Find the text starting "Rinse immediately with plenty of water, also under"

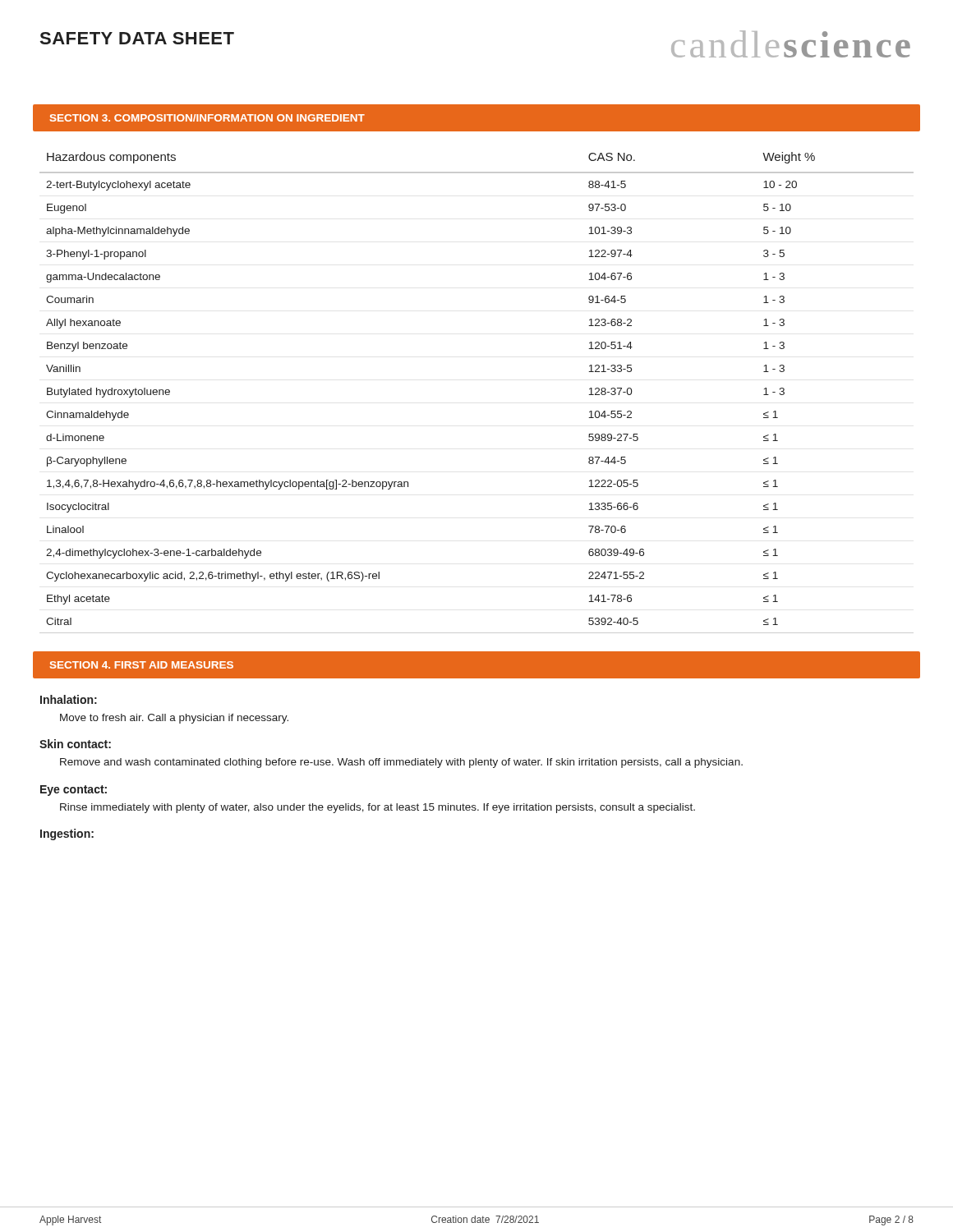(x=378, y=807)
